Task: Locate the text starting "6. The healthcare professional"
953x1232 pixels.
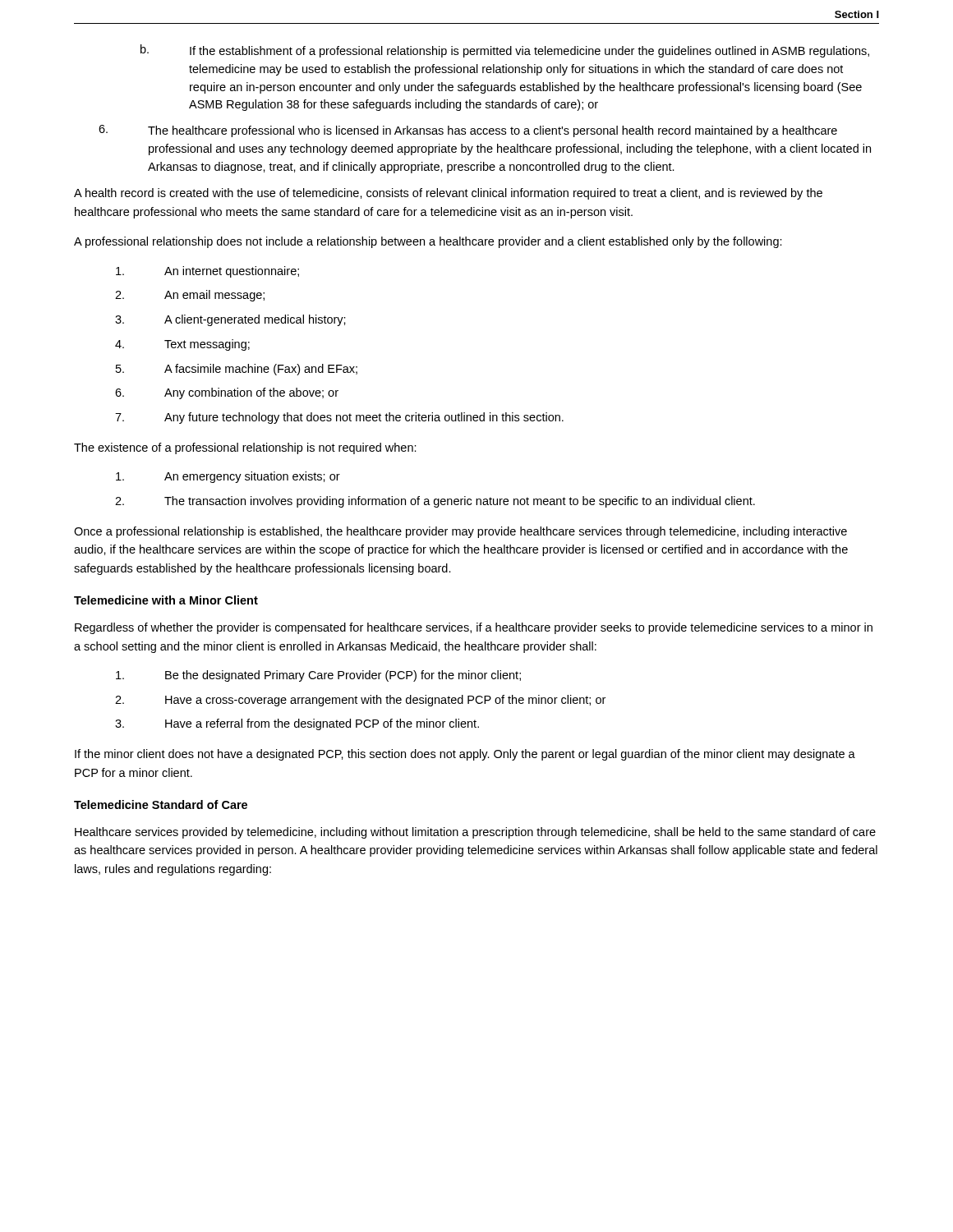Action: [476, 149]
